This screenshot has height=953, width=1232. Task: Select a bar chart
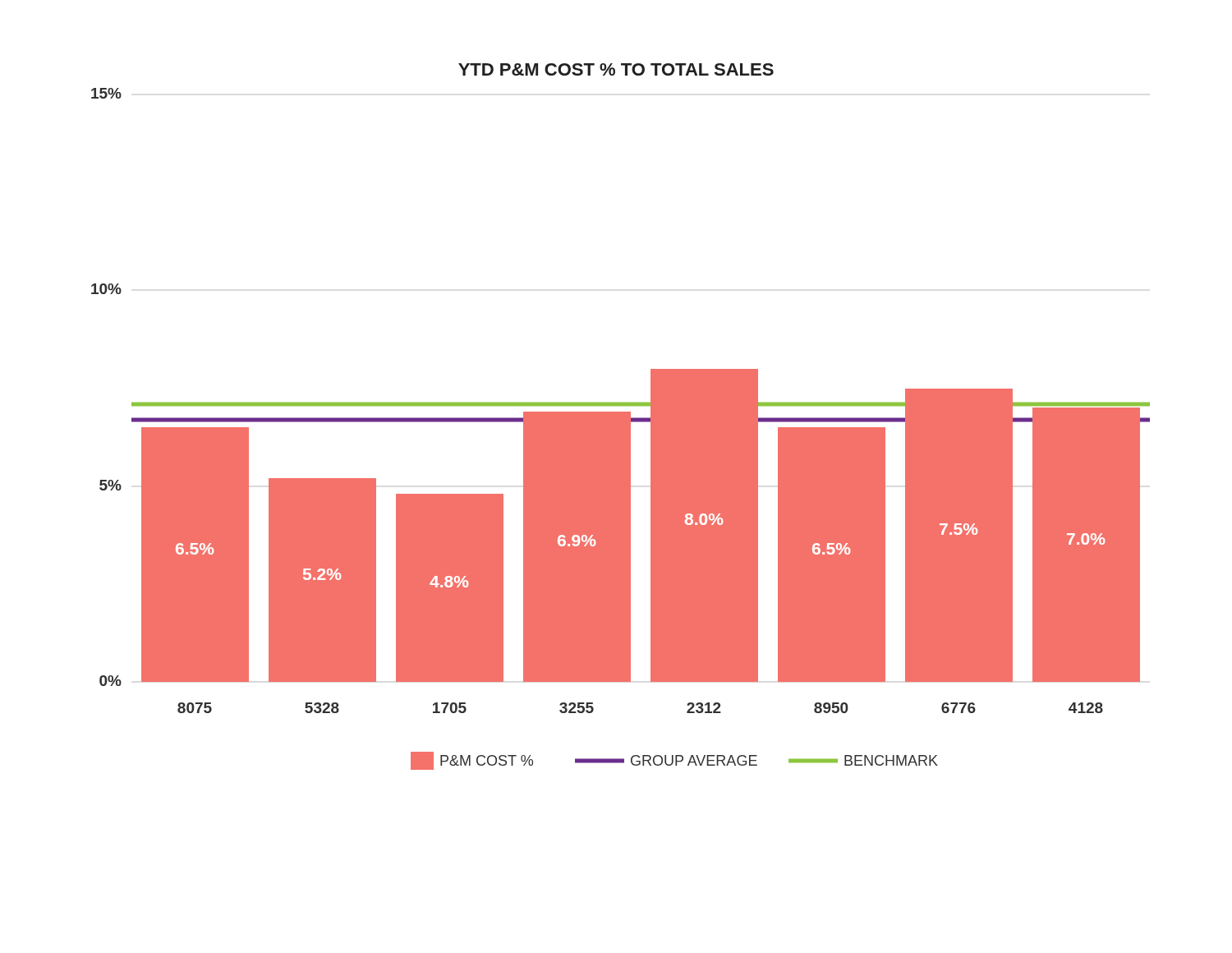[x=616, y=435]
